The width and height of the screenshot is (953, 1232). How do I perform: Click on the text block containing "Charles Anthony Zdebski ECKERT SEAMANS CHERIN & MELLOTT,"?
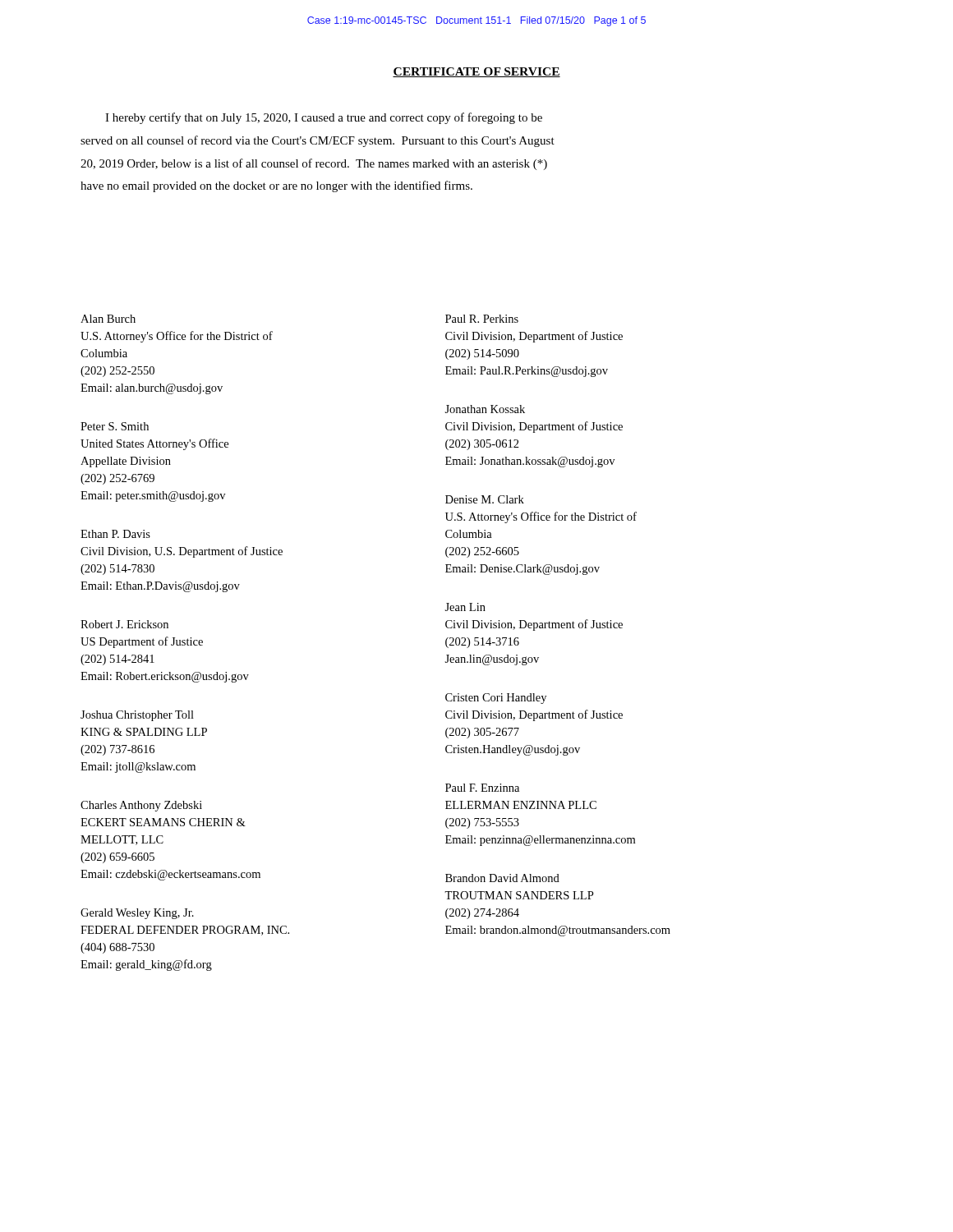click(141, 806)
